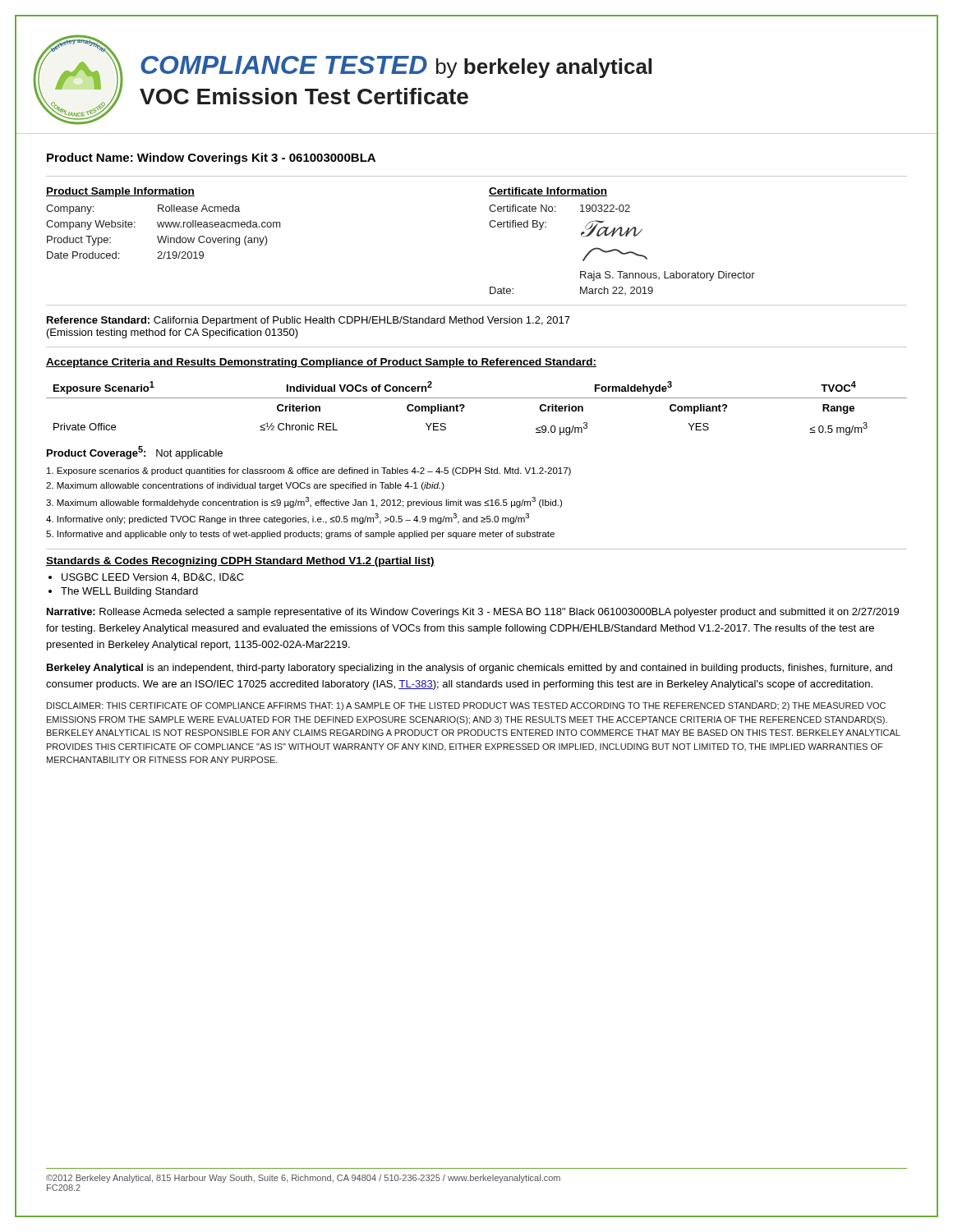Click on the logo

tap(78, 80)
